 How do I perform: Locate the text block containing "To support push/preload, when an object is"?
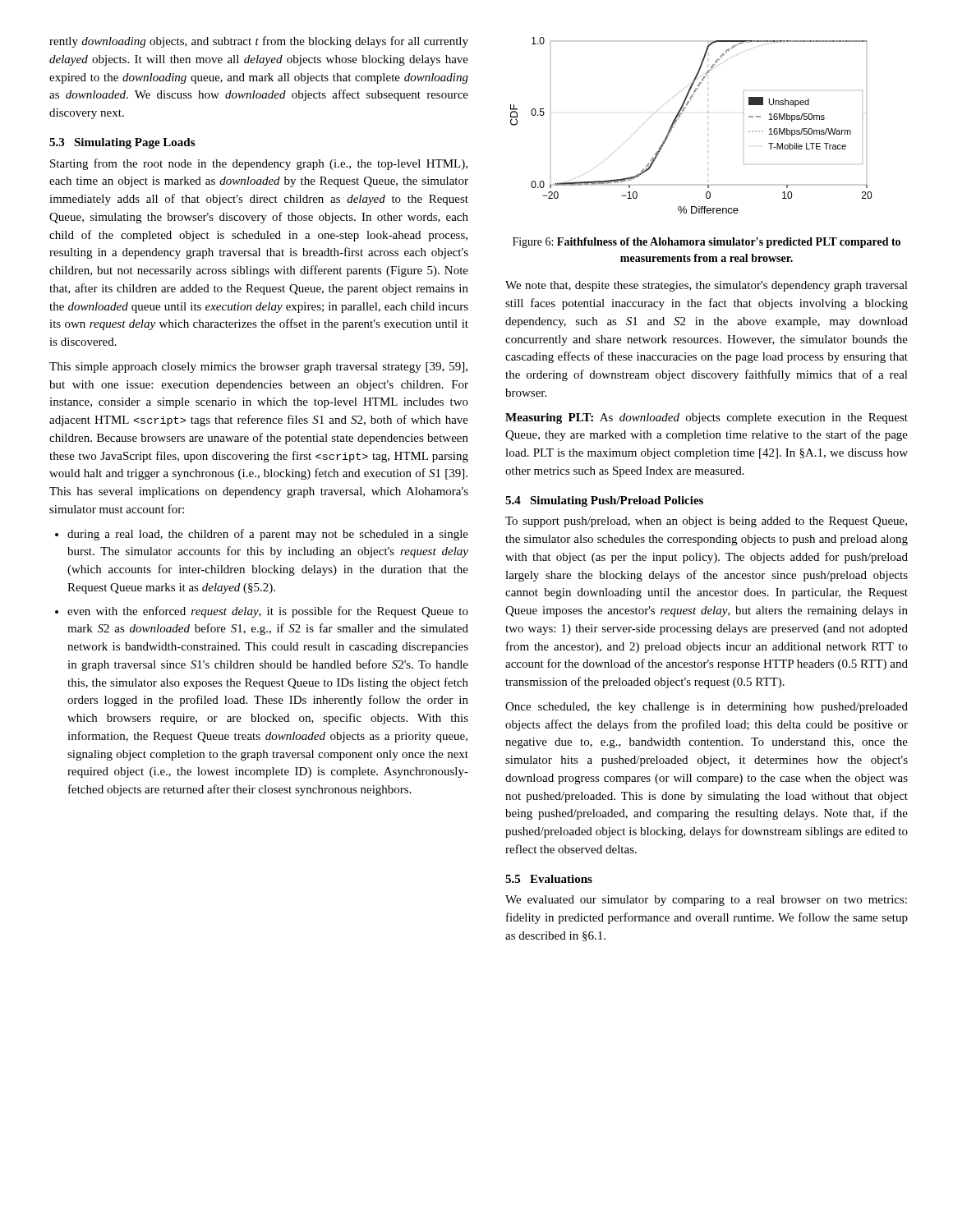click(x=707, y=686)
